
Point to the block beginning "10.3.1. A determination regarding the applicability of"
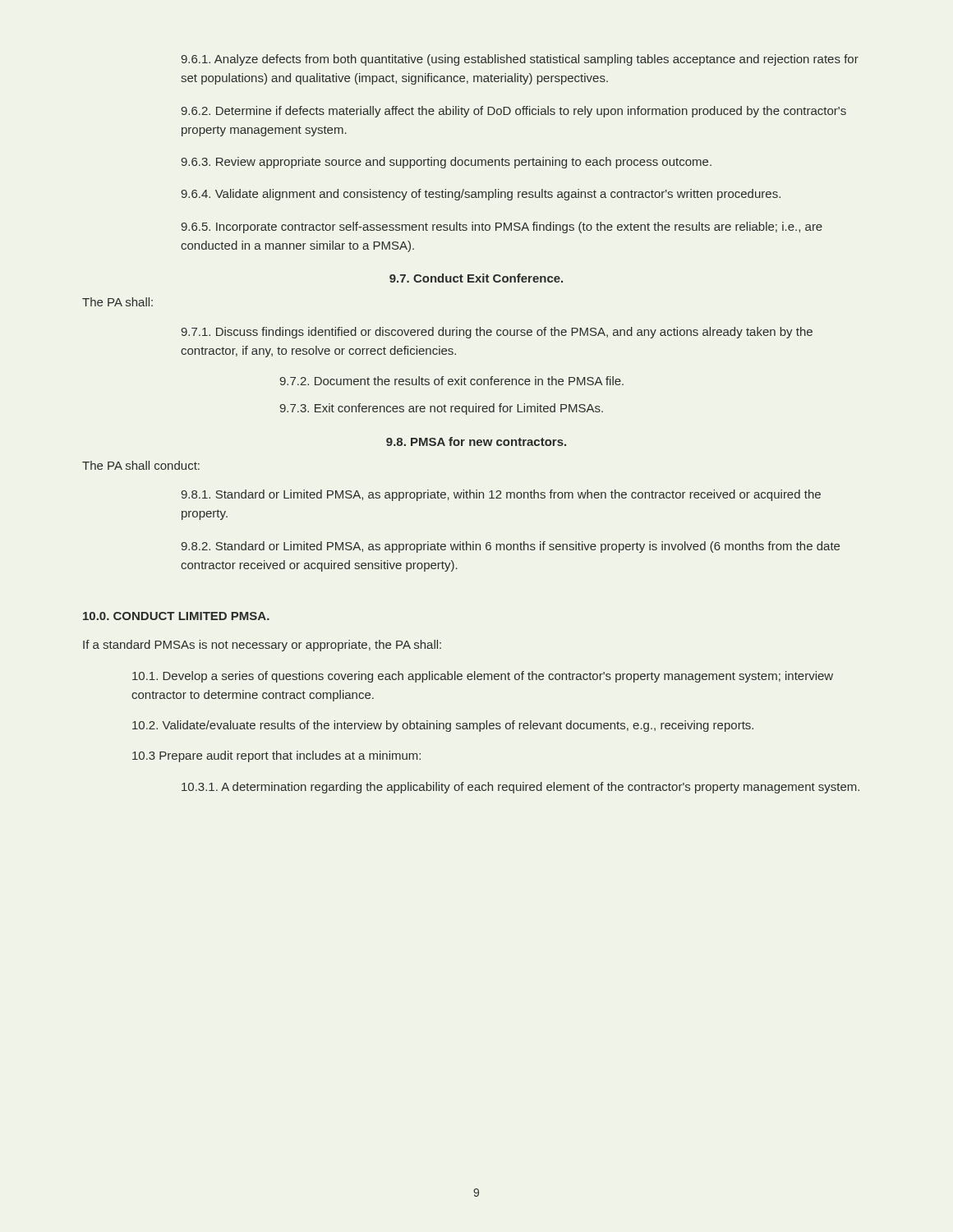521,786
